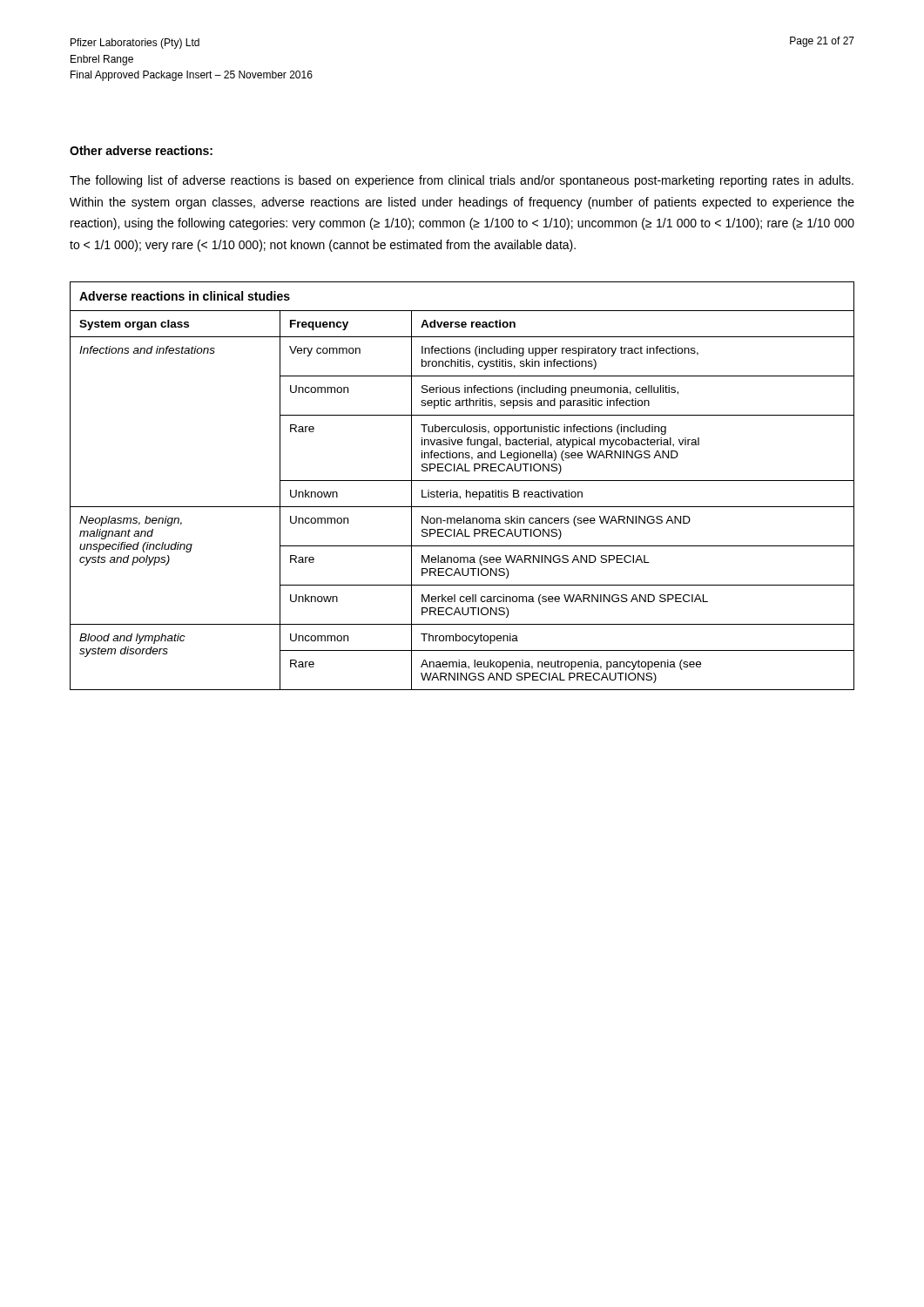Point to the region starting "Other adverse reactions:"

[x=142, y=151]
